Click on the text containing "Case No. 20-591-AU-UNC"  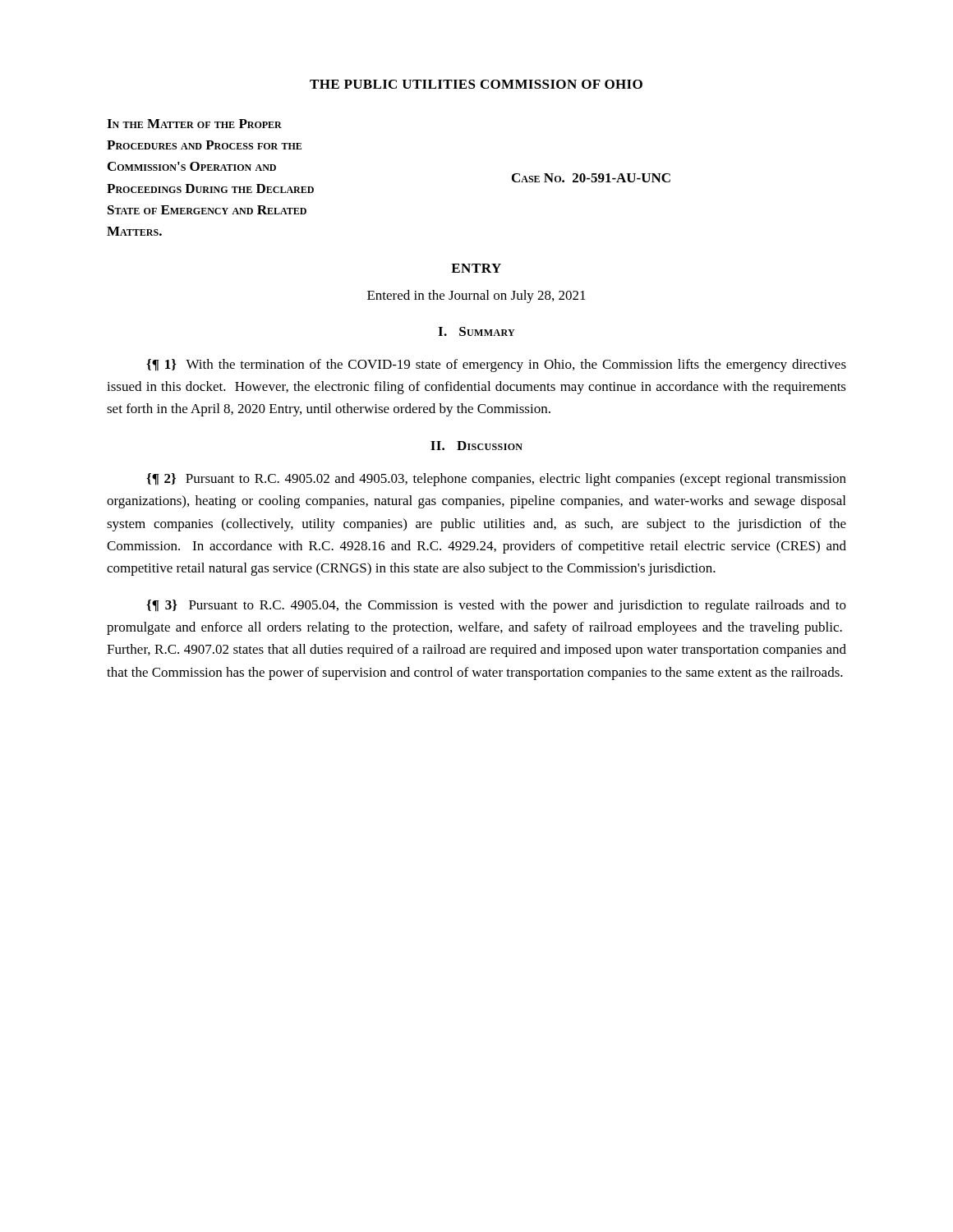(x=591, y=178)
